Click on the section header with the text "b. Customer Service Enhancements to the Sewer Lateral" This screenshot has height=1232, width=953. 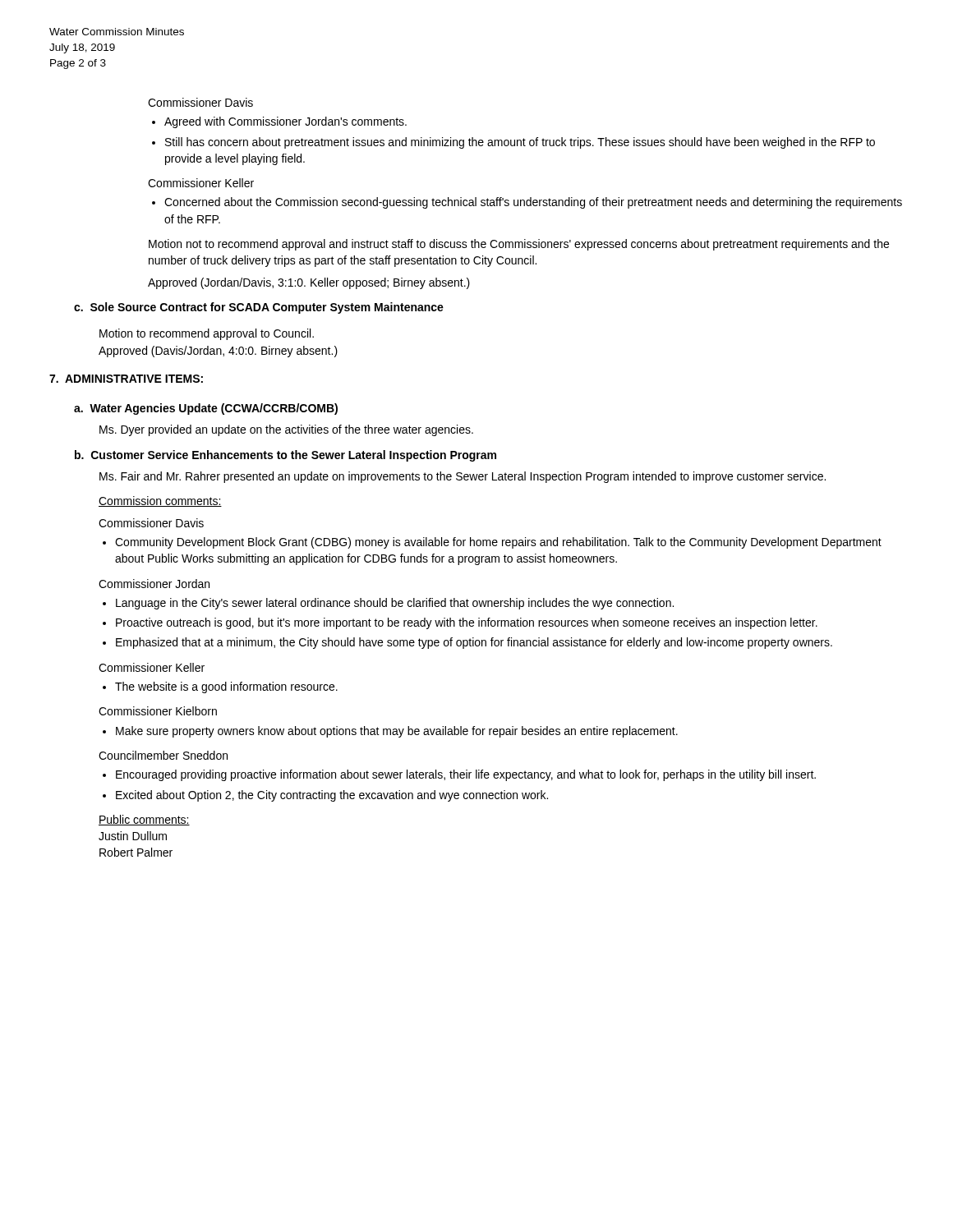[286, 455]
